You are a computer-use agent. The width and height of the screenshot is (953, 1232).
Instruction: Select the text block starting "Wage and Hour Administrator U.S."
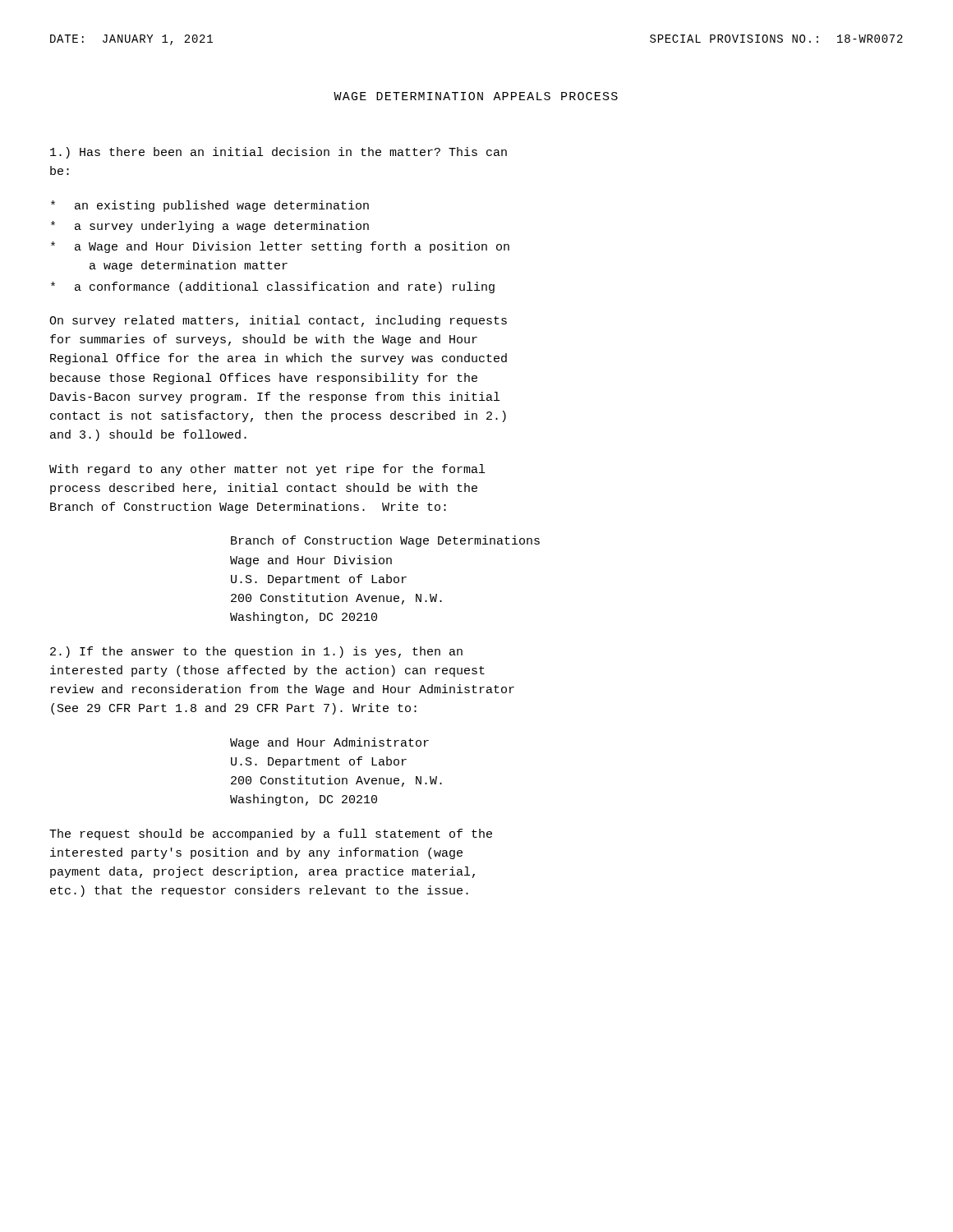pyautogui.click(x=337, y=772)
